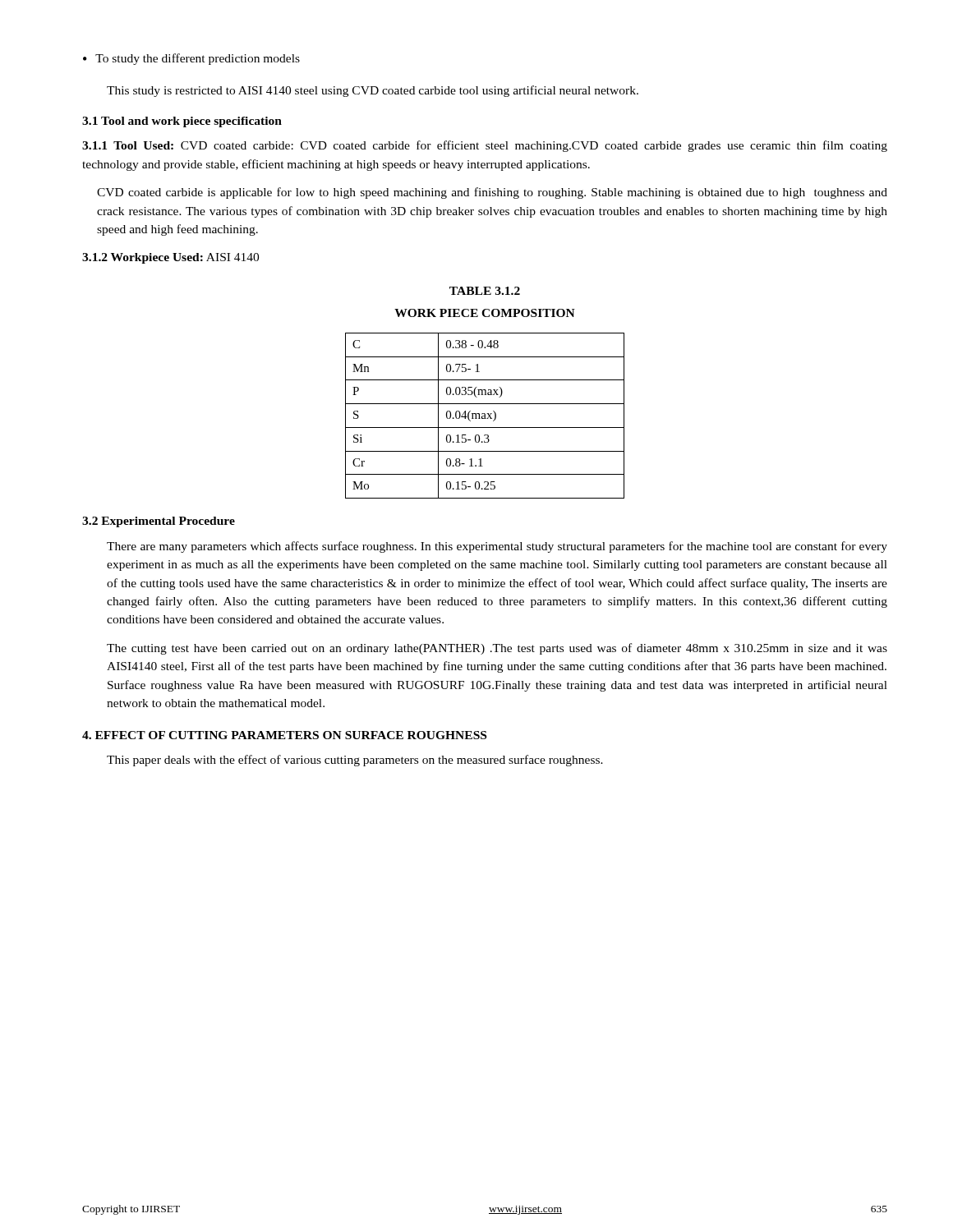Click the section header that begins "3.1 Tool and work"

click(x=182, y=120)
